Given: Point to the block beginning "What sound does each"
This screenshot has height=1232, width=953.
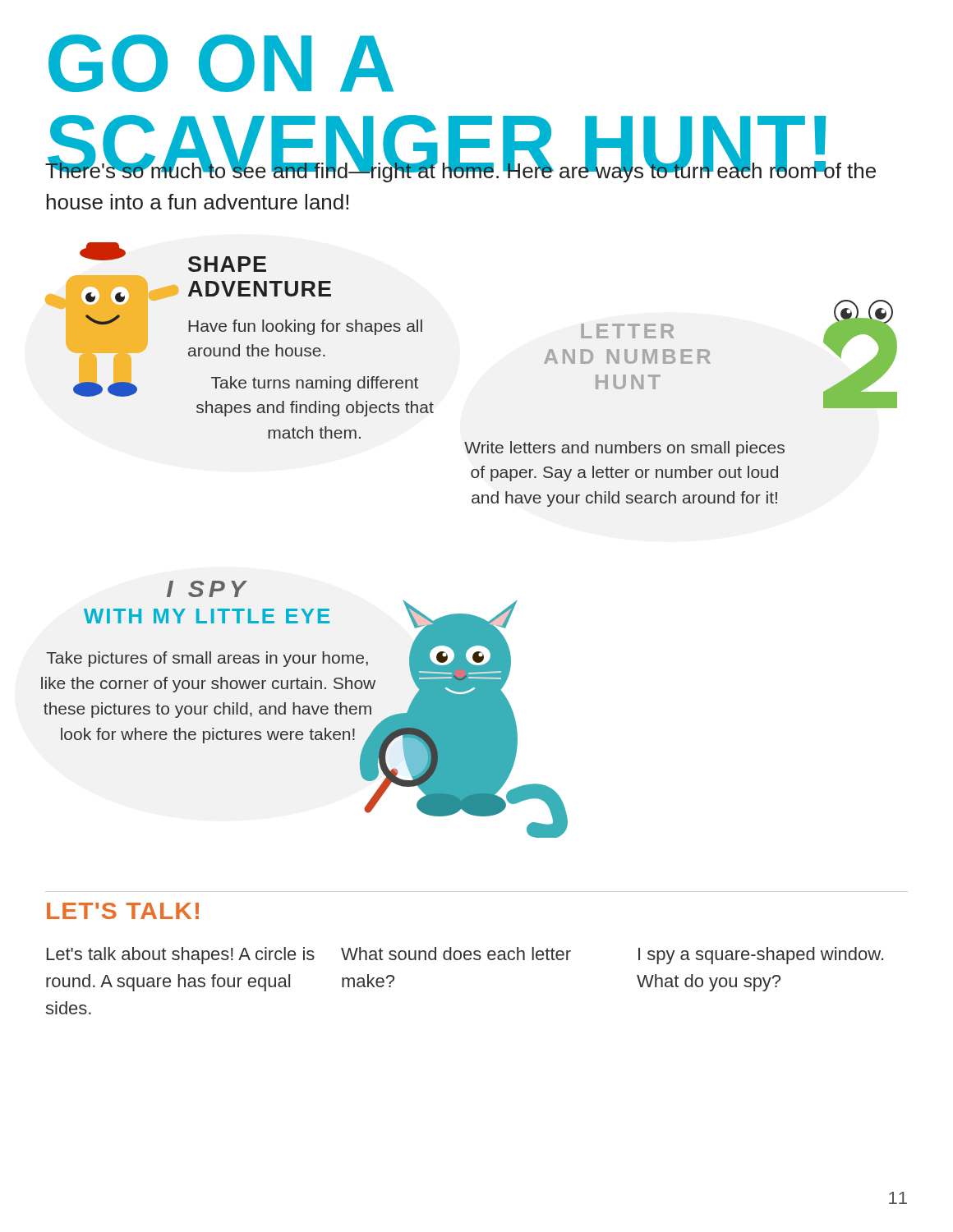Looking at the screenshot, I should coord(456,968).
